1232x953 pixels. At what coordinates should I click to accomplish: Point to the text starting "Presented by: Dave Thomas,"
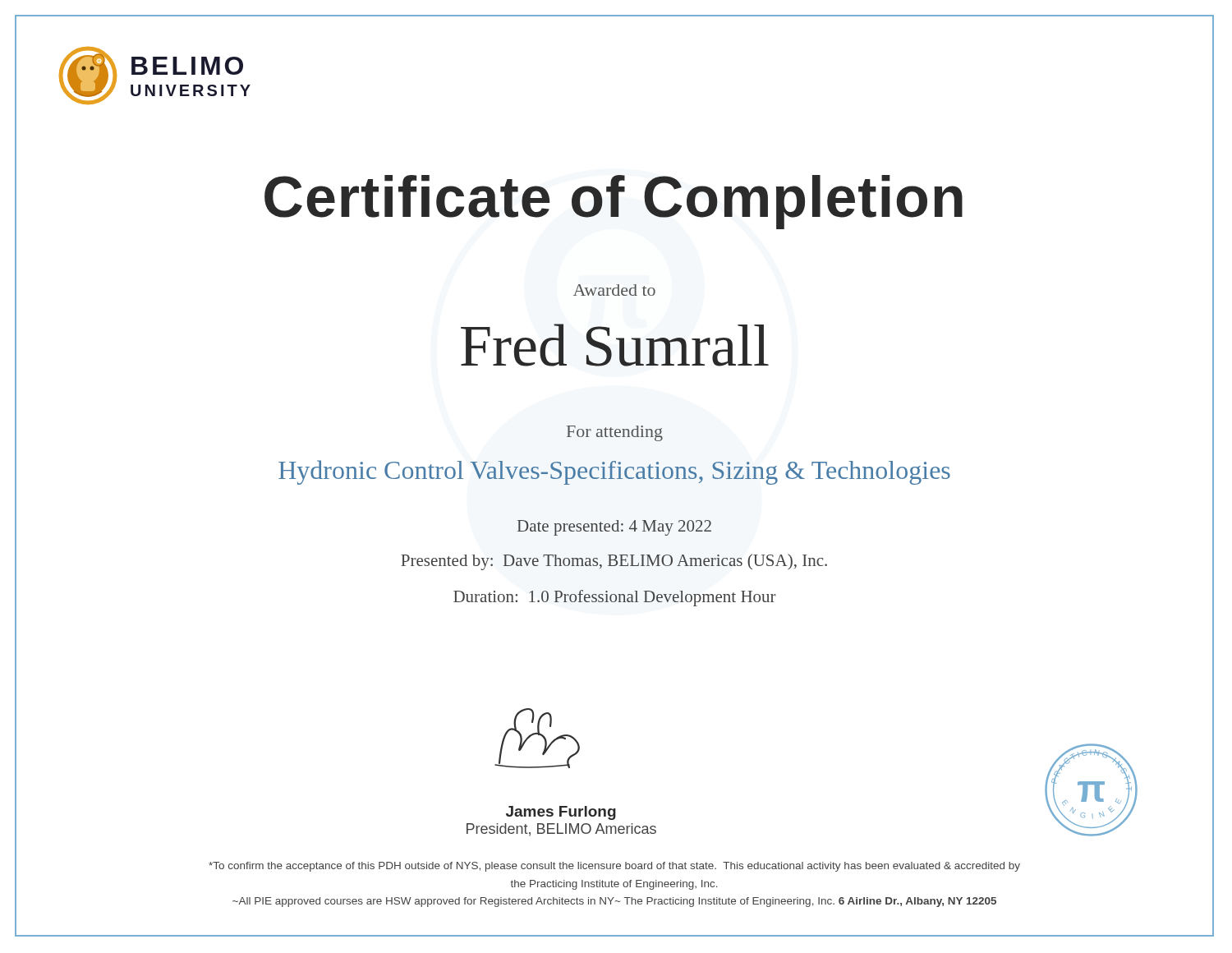[x=614, y=560]
